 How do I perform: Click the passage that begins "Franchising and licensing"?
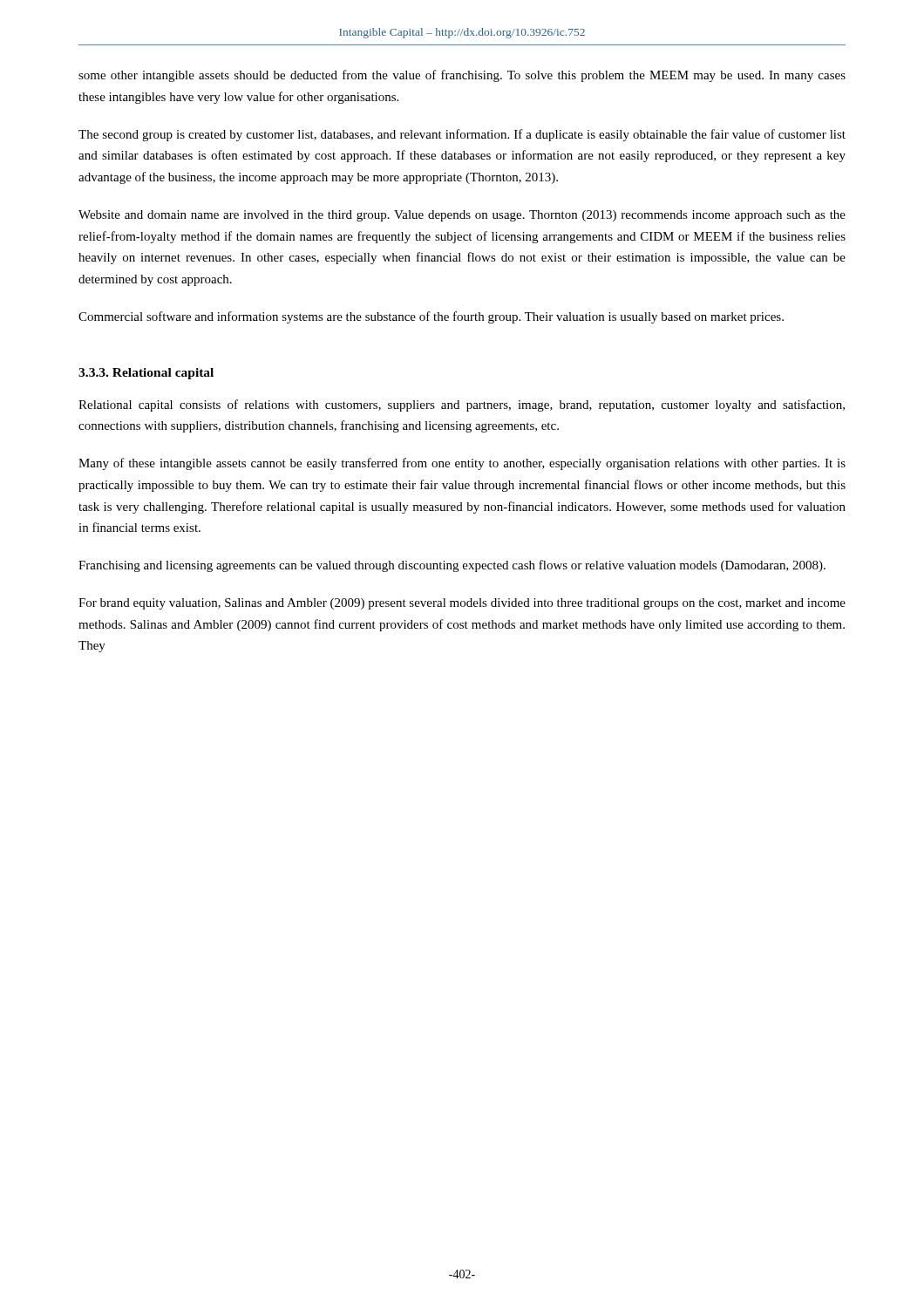[x=452, y=565]
